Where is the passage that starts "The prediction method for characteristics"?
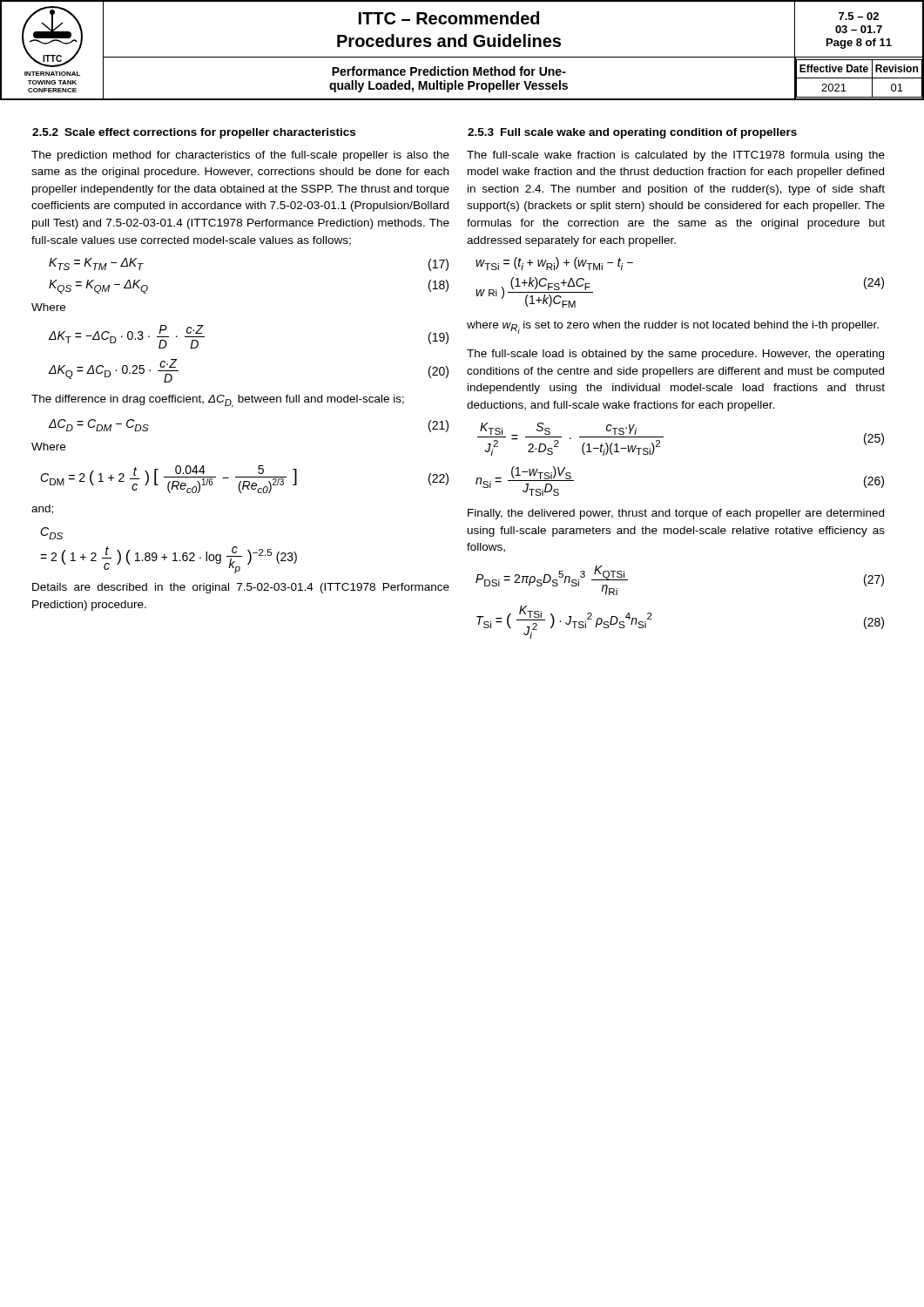This screenshot has width=924, height=1307. pos(240,197)
